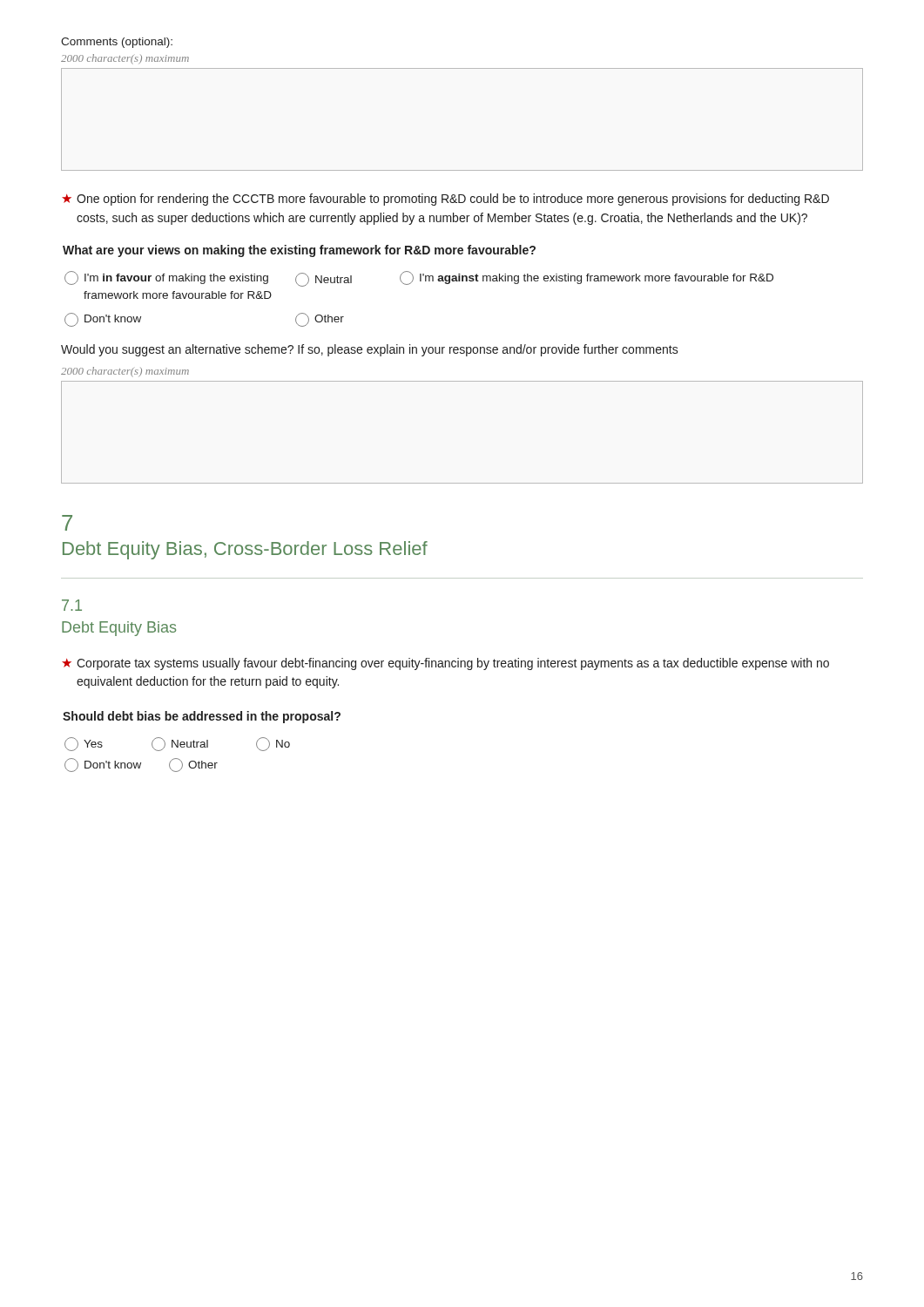
Task: Navigate to the region starting "I'm in favour of making the existing"
Action: click(x=464, y=287)
